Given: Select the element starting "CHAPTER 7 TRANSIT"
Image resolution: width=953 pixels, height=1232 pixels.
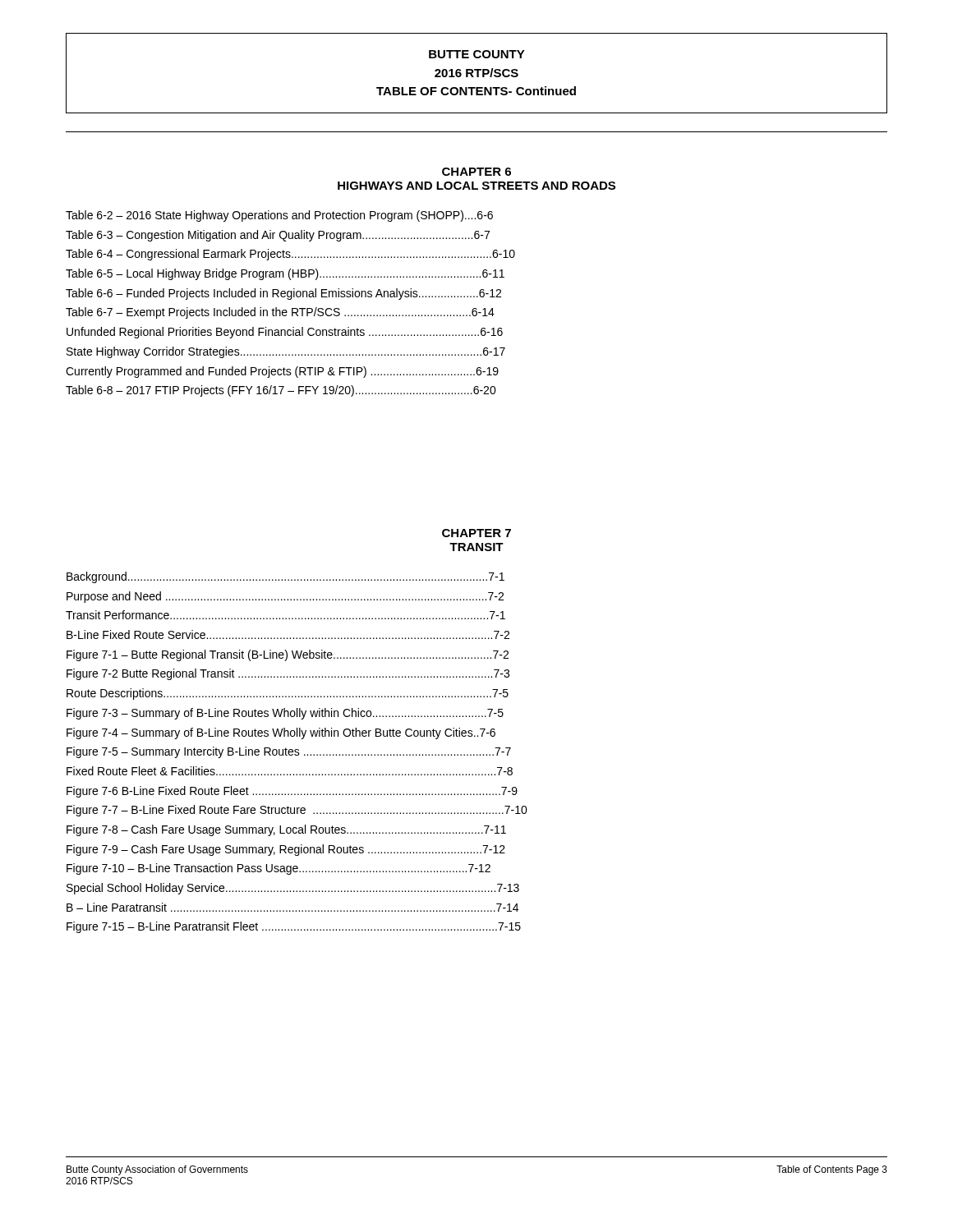Looking at the screenshot, I should [476, 540].
